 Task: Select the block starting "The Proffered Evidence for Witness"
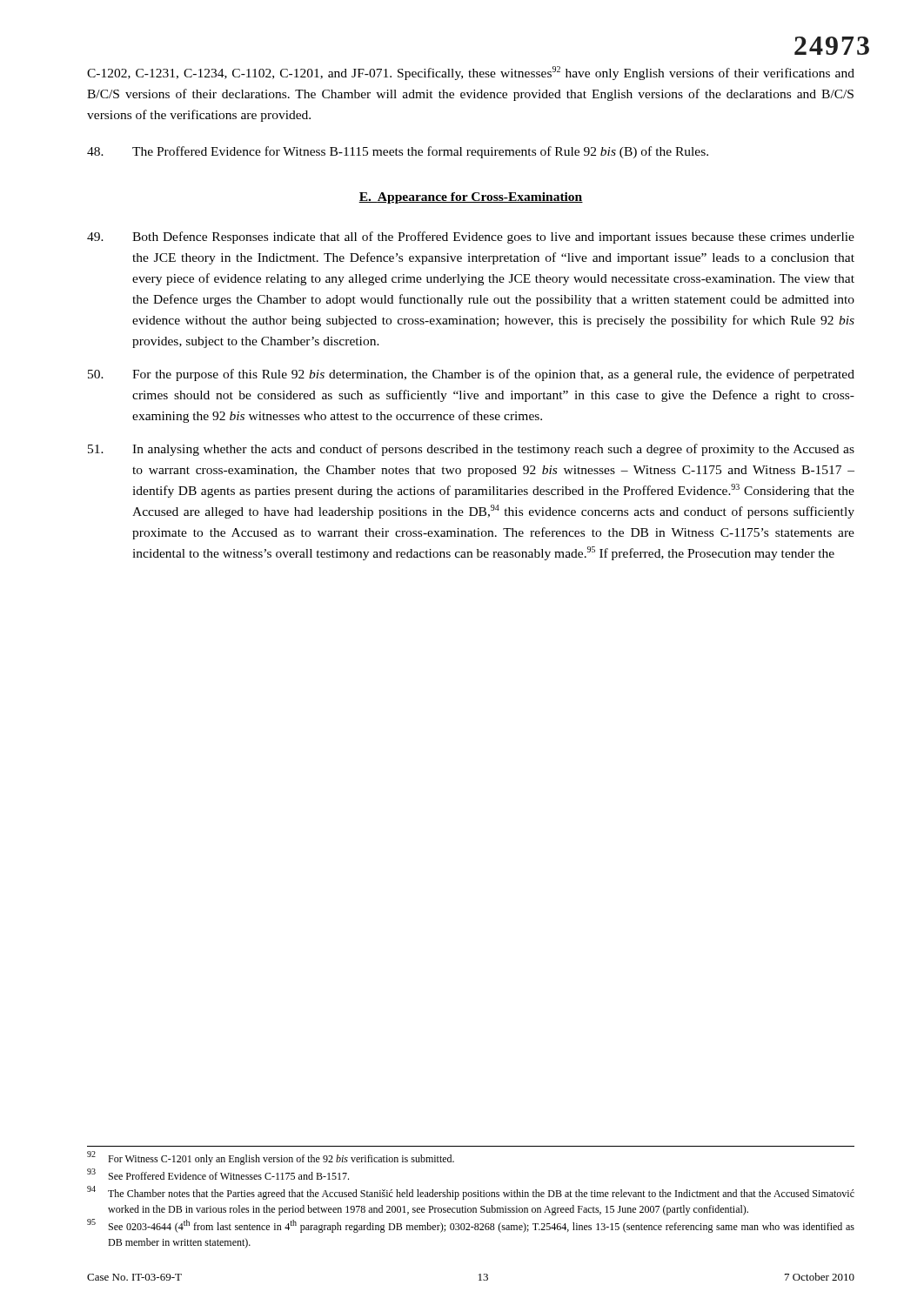click(471, 151)
